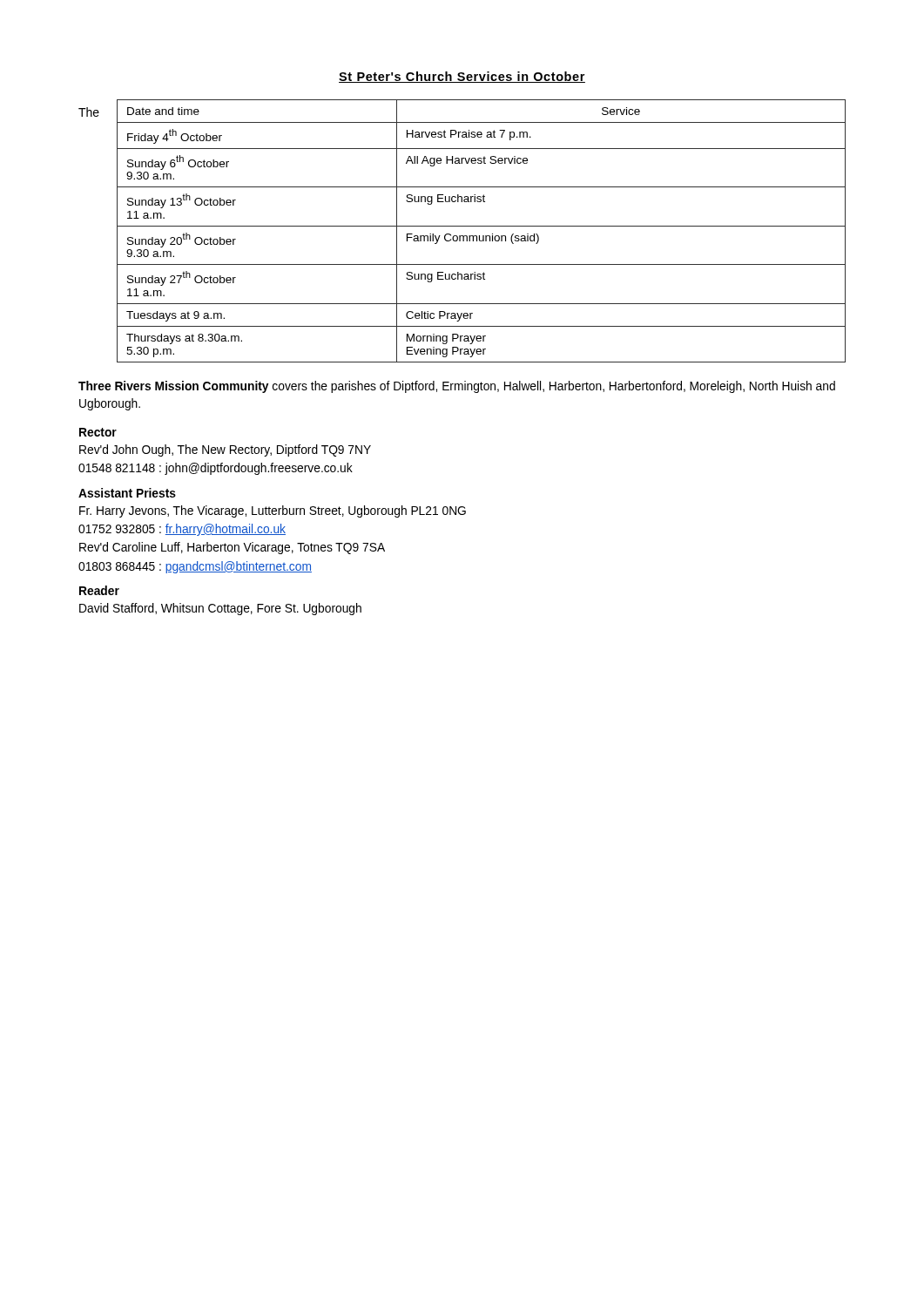
Task: Find "St Peter's Church Services in October" on this page
Action: [462, 77]
